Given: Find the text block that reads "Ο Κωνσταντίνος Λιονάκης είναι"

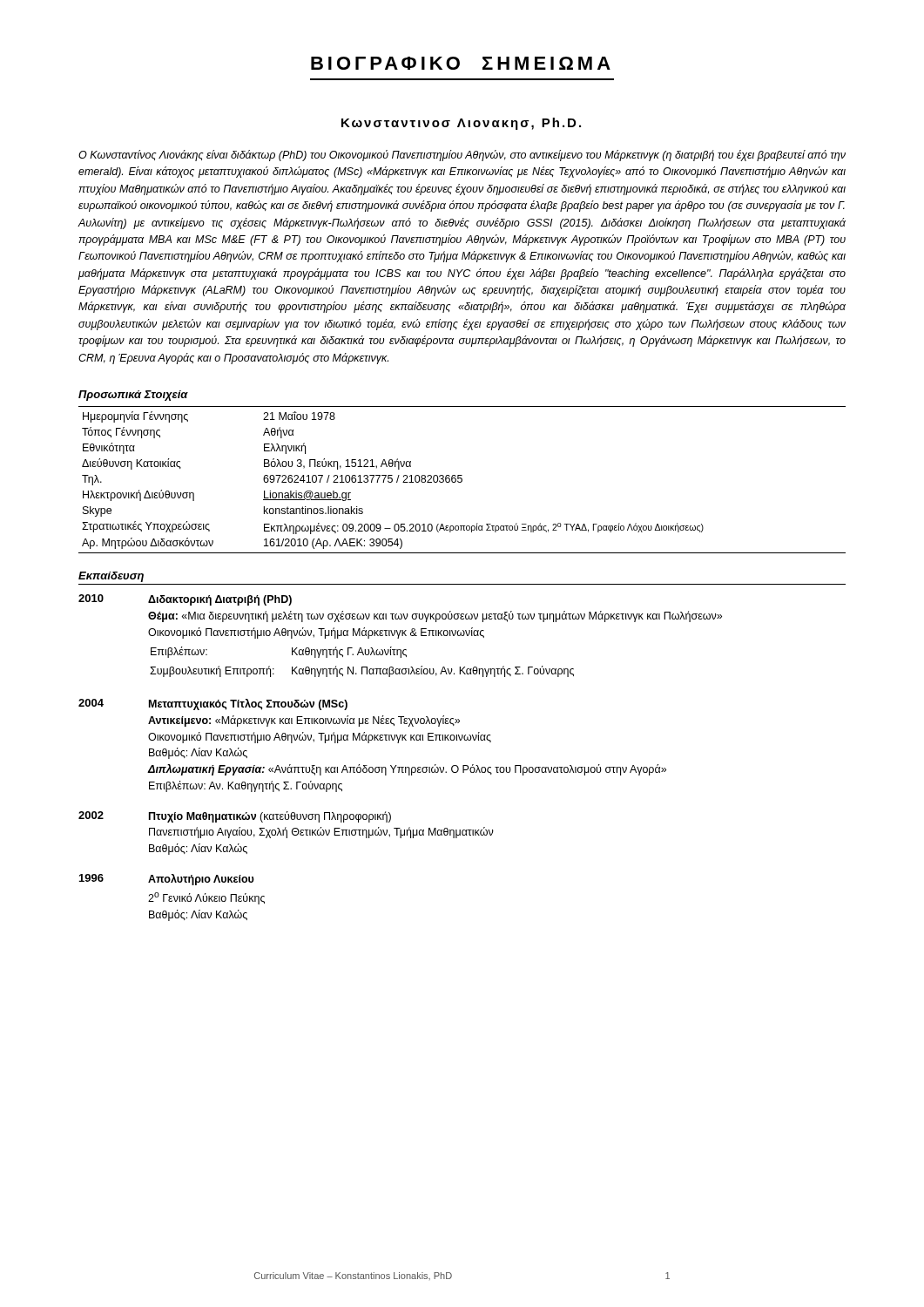Looking at the screenshot, I should [462, 256].
